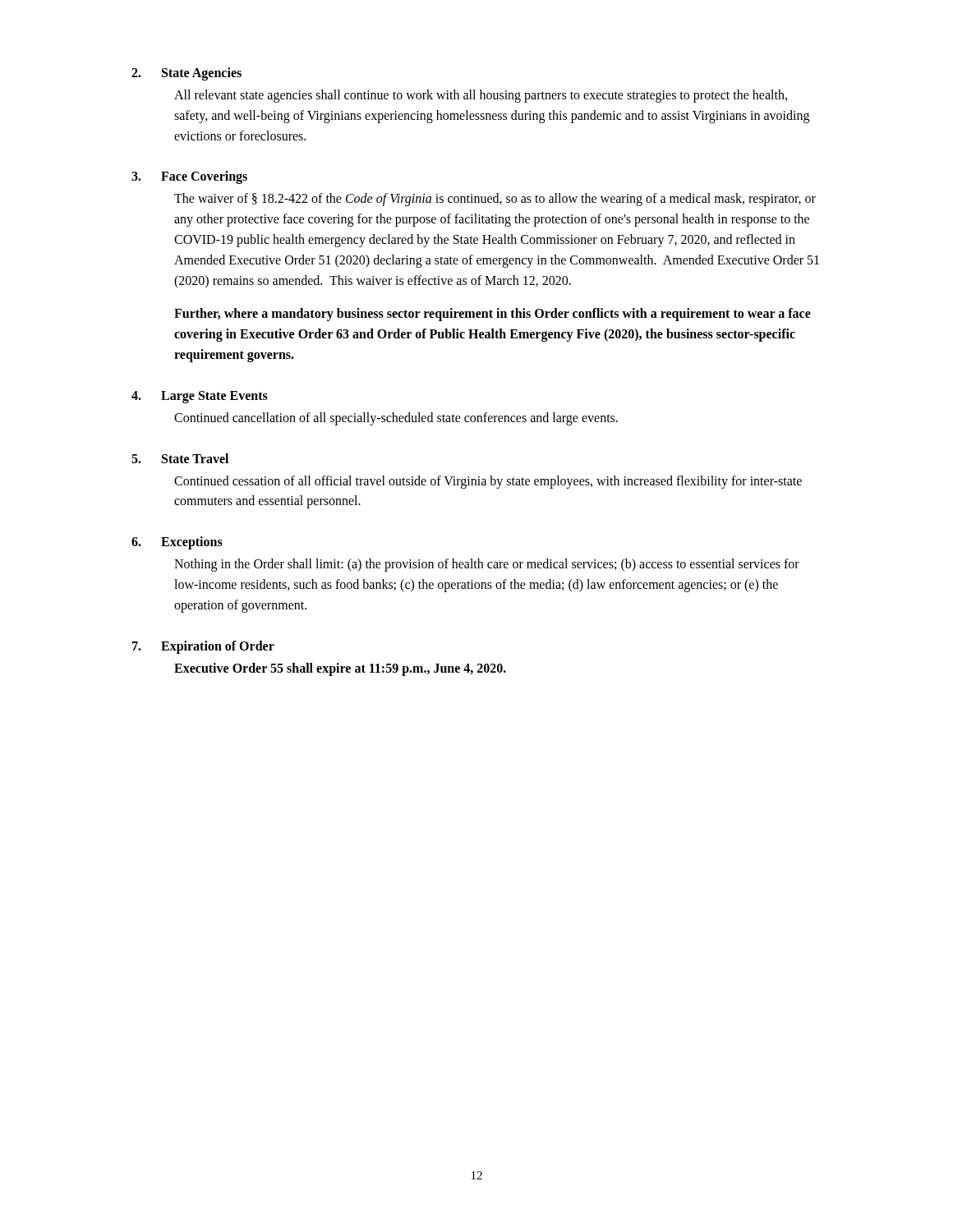Image resolution: width=953 pixels, height=1232 pixels.
Task: Navigate to the text block starting "All relevant state agencies shall"
Action: [492, 115]
